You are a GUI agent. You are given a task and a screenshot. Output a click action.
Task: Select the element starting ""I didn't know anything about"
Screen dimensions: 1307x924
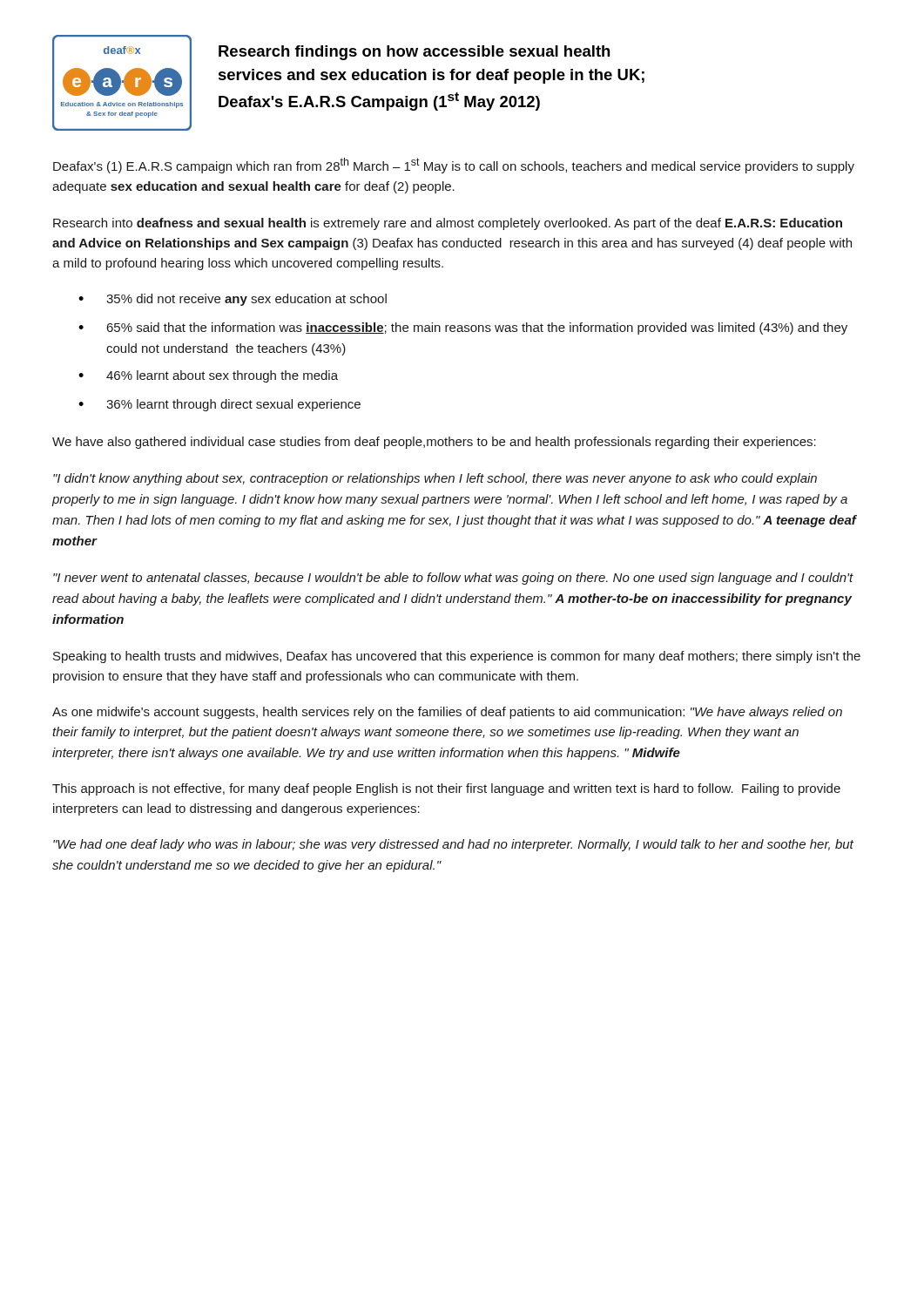(x=454, y=509)
